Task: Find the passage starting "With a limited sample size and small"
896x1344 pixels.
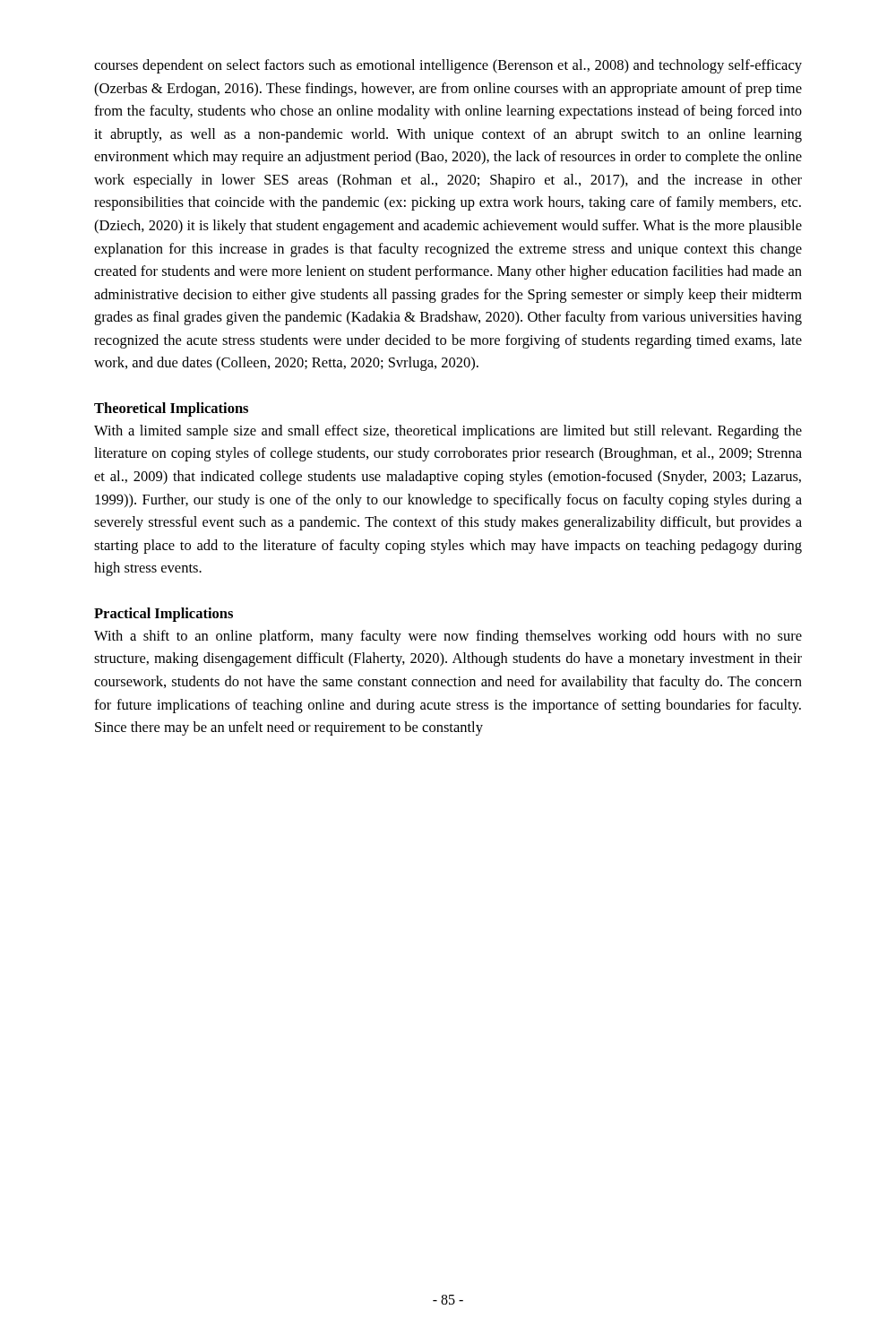Action: [x=448, y=499]
